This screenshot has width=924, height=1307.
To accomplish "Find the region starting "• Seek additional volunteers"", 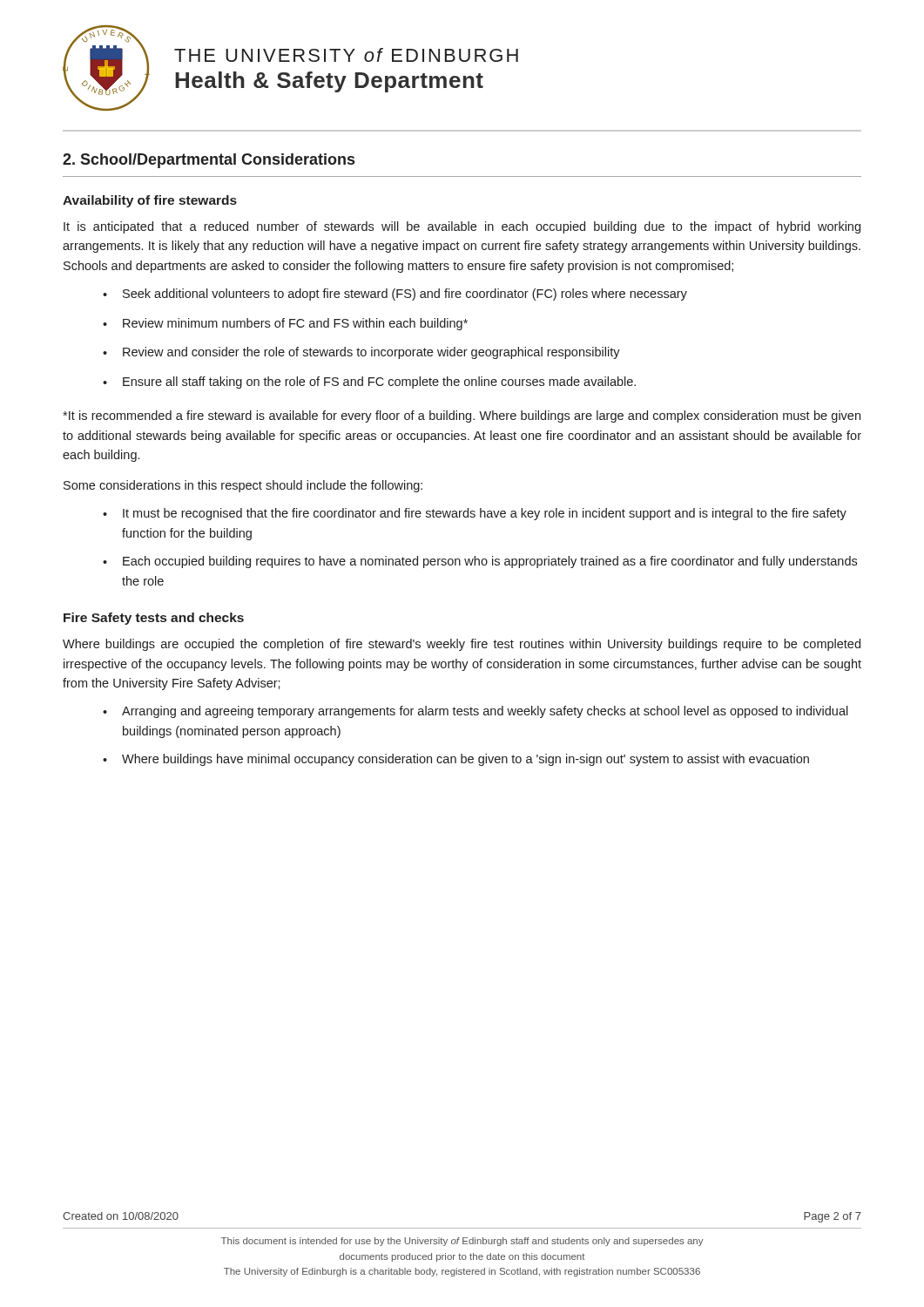I will (x=482, y=338).
